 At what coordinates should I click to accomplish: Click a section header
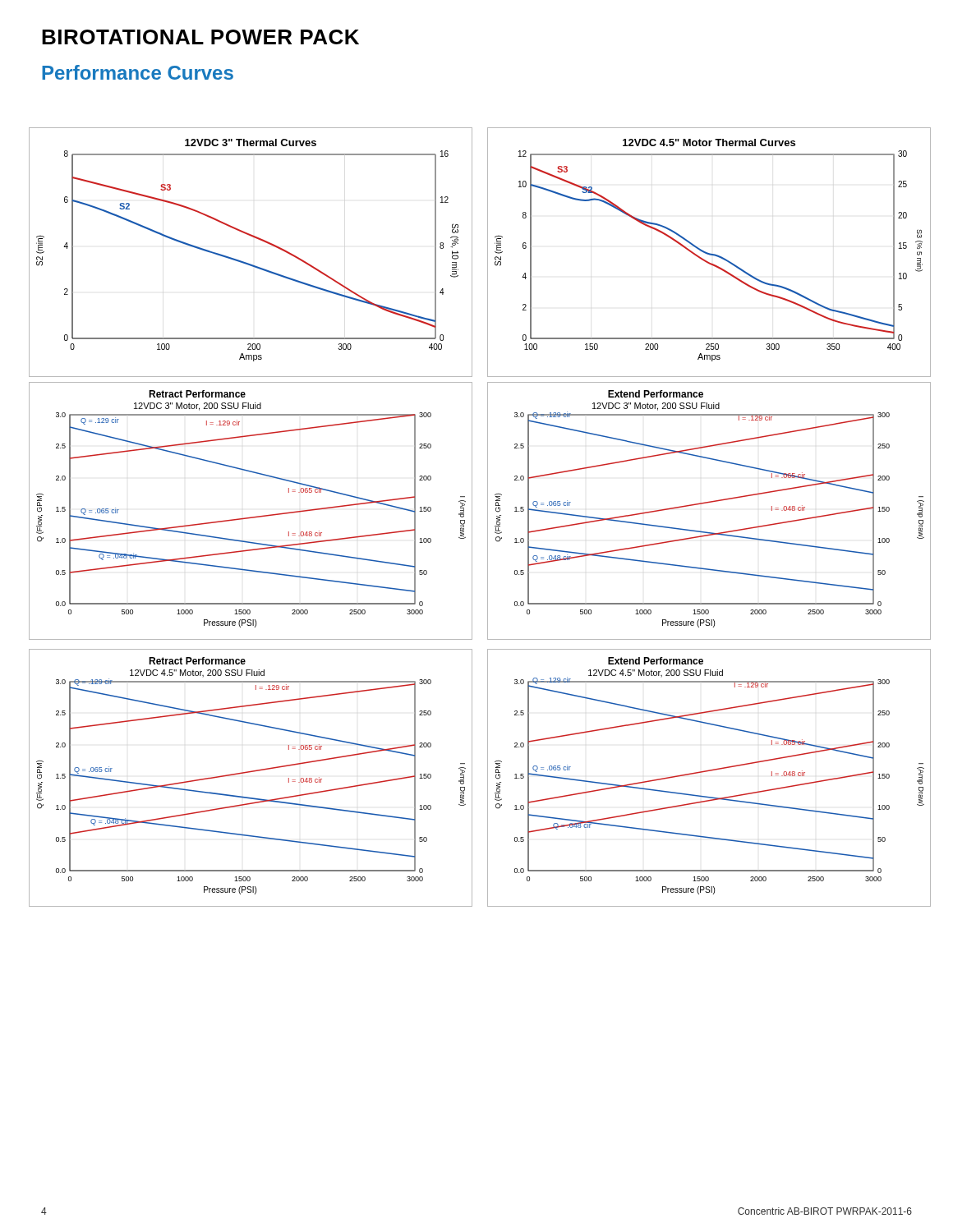[138, 73]
